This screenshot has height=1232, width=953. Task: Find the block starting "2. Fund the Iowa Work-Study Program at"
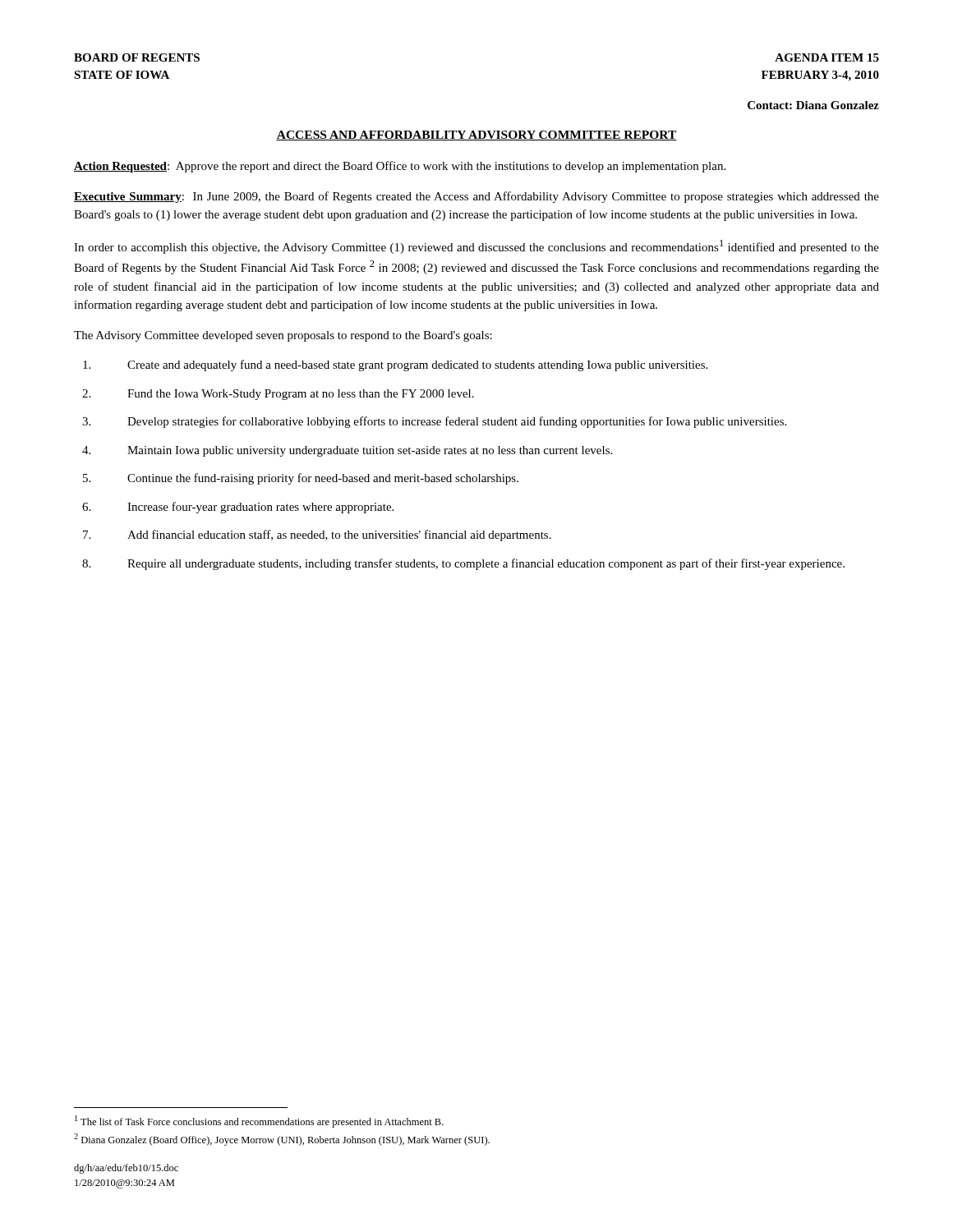(476, 393)
